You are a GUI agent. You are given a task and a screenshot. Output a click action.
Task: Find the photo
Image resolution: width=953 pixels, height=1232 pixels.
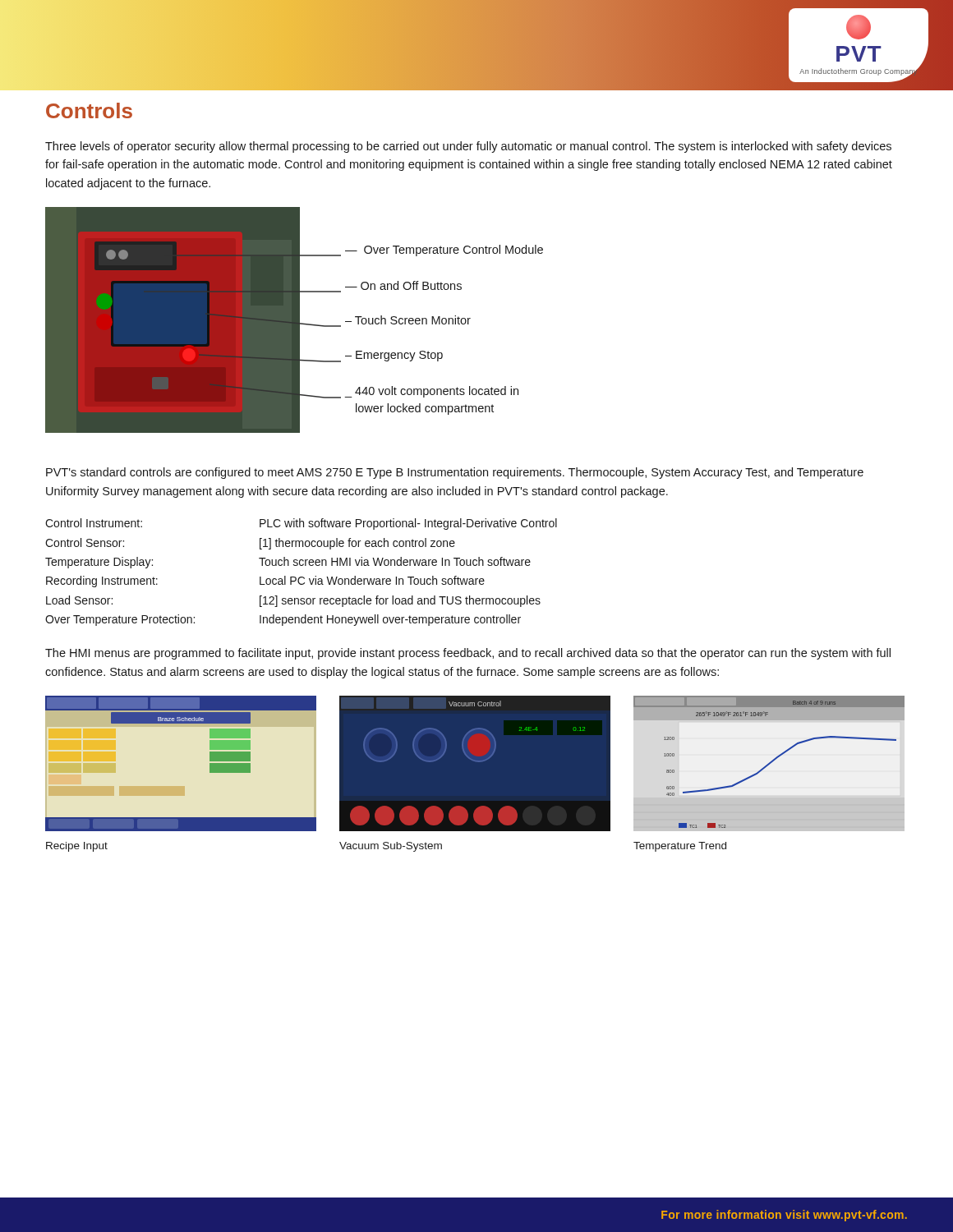[476, 326]
